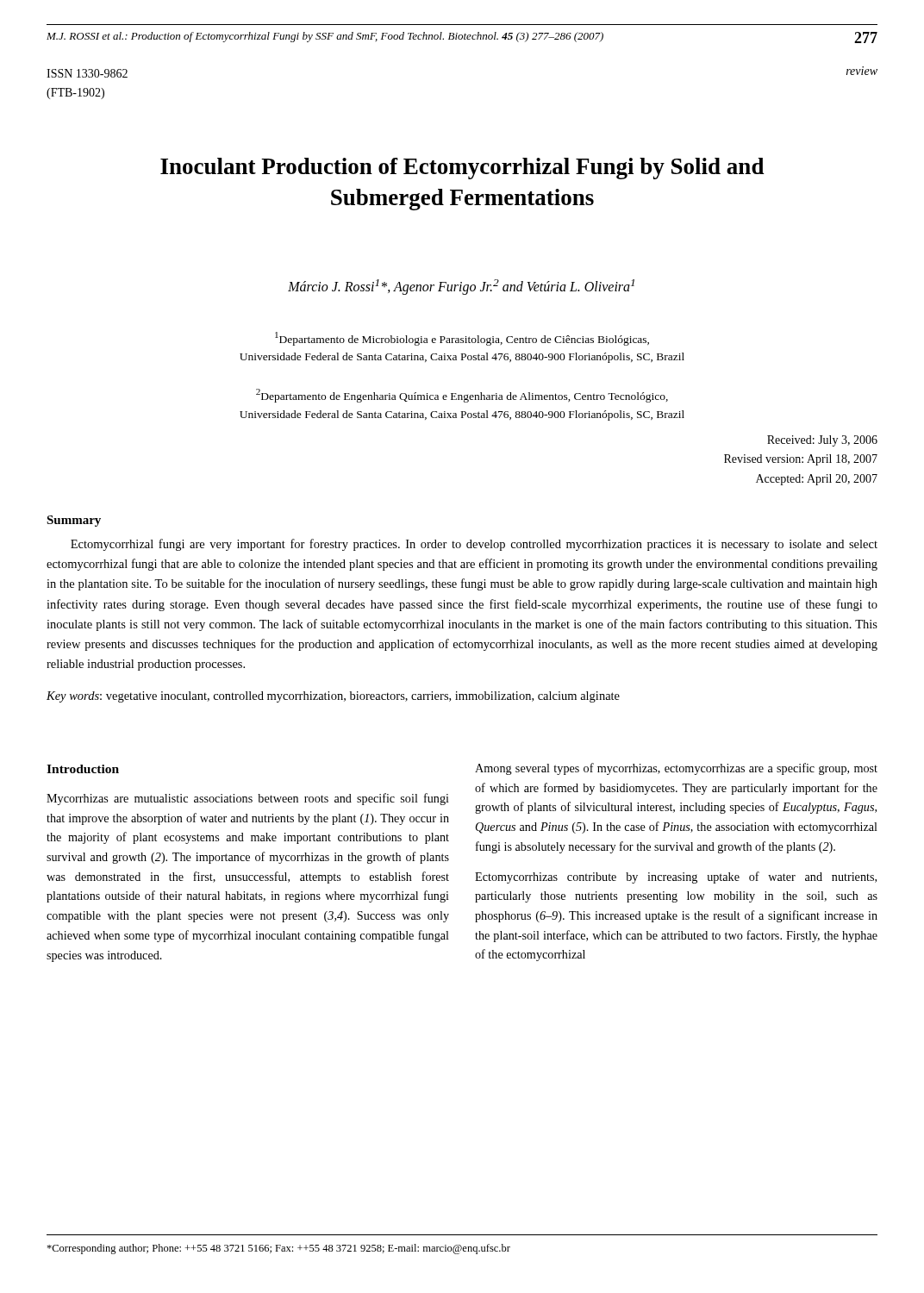Click on the text block containing "Mycorrhizas are mutualistic associations between"
Screen dimensions: 1293x924
[248, 877]
